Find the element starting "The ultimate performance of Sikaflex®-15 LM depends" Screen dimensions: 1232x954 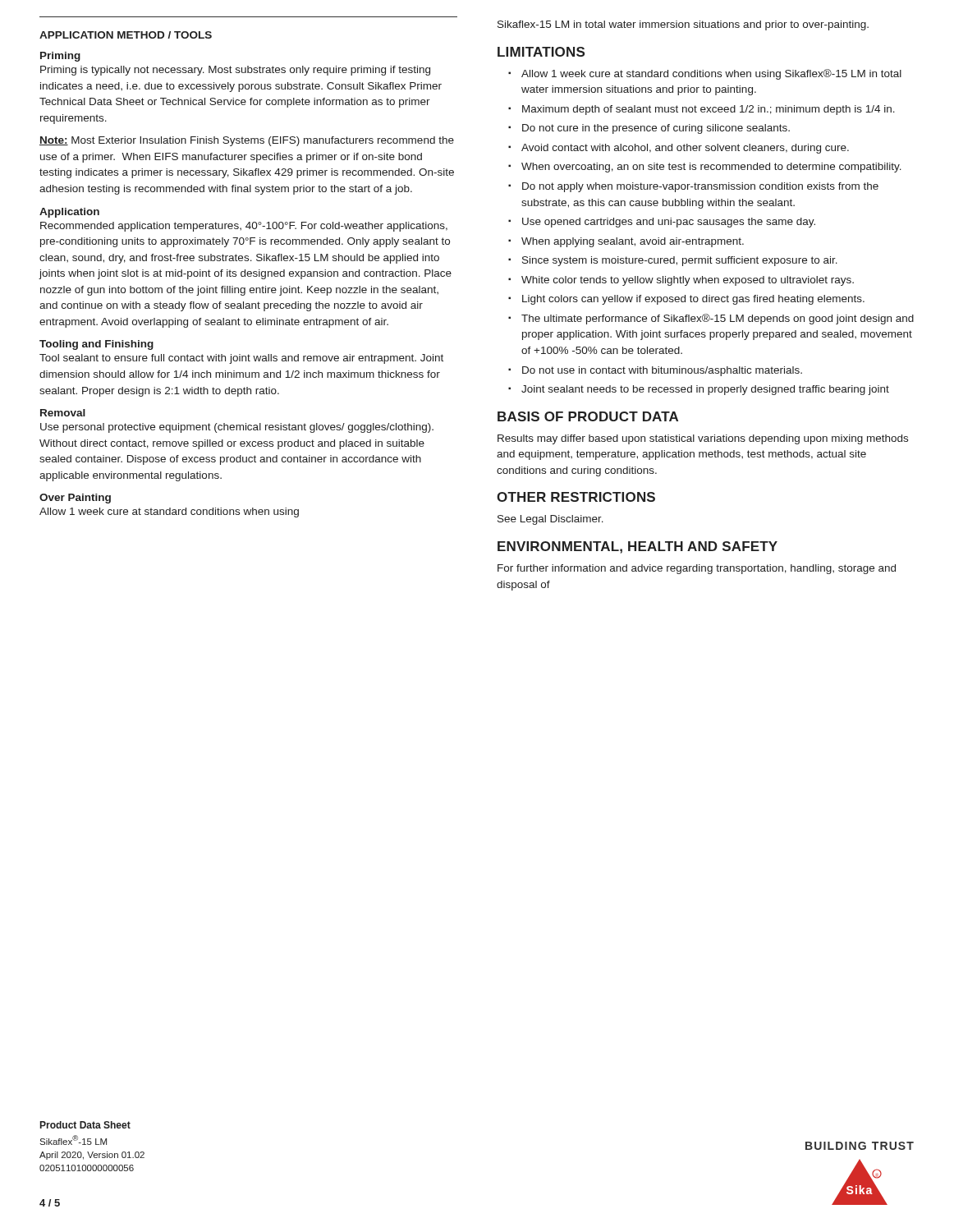713,334
